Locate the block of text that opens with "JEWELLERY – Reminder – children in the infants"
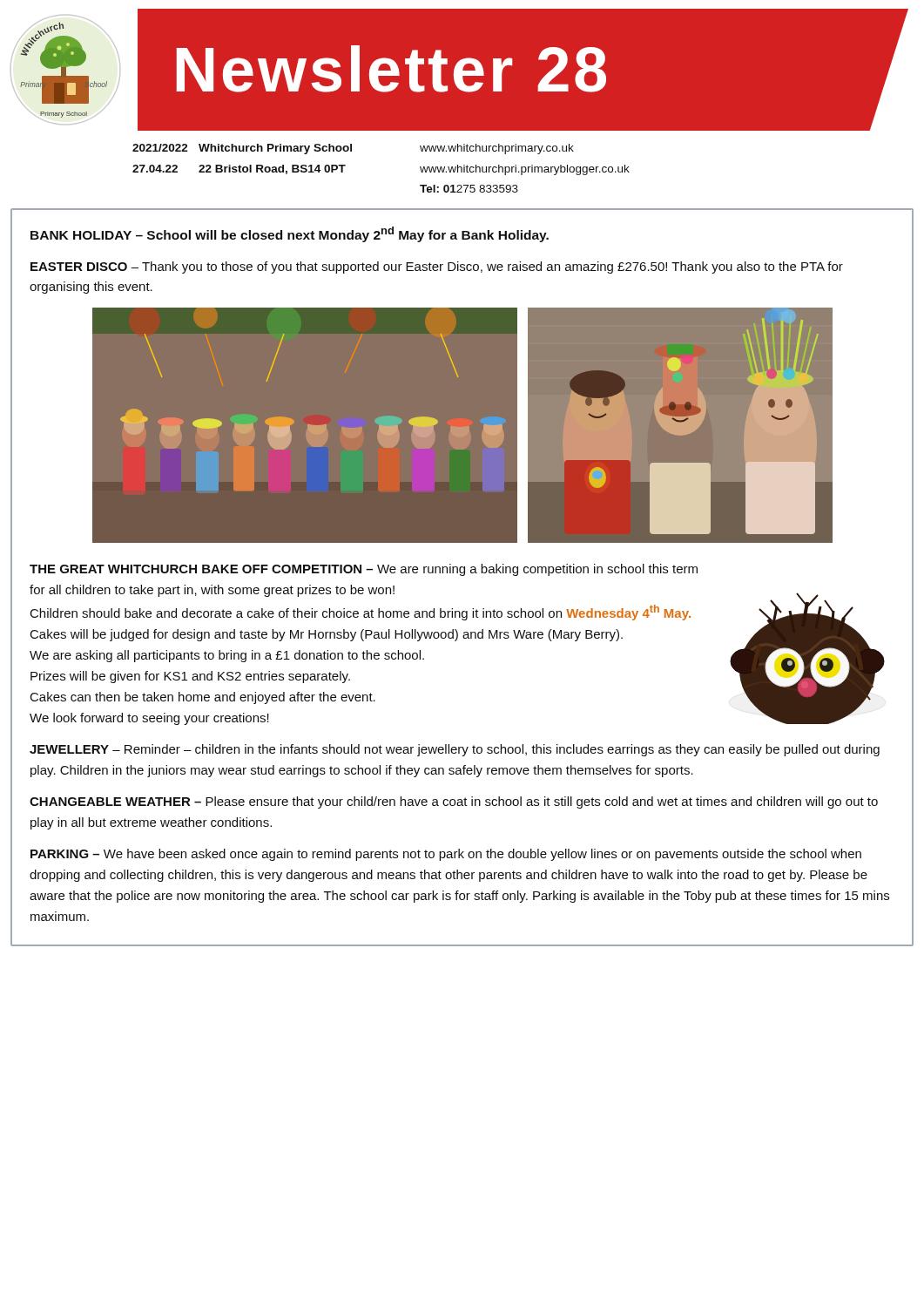Image resolution: width=924 pixels, height=1307 pixels. point(455,759)
